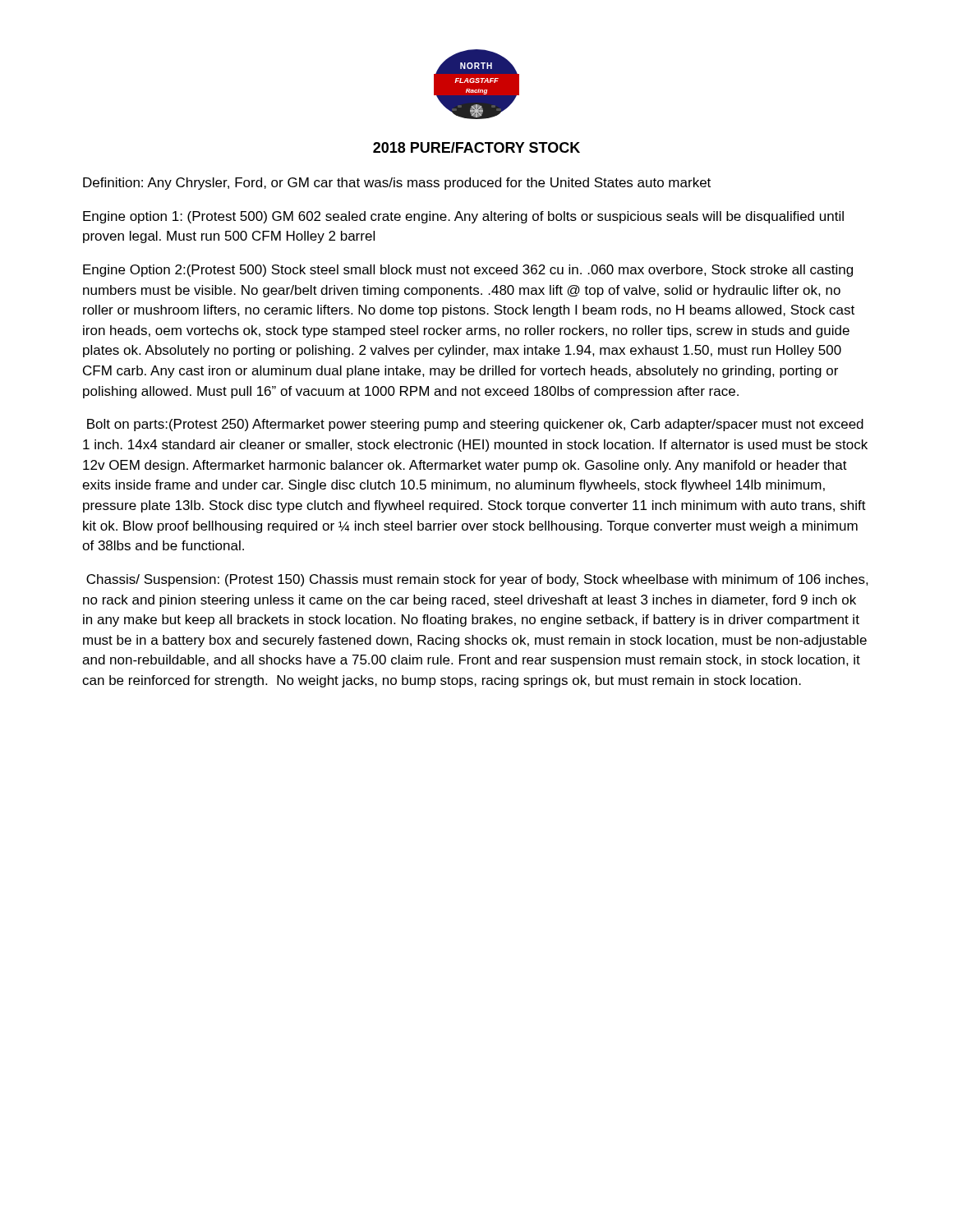
Task: Click the passage that begins "Chassis/ Suspension: (Protest"
Action: pyautogui.click(x=476, y=630)
